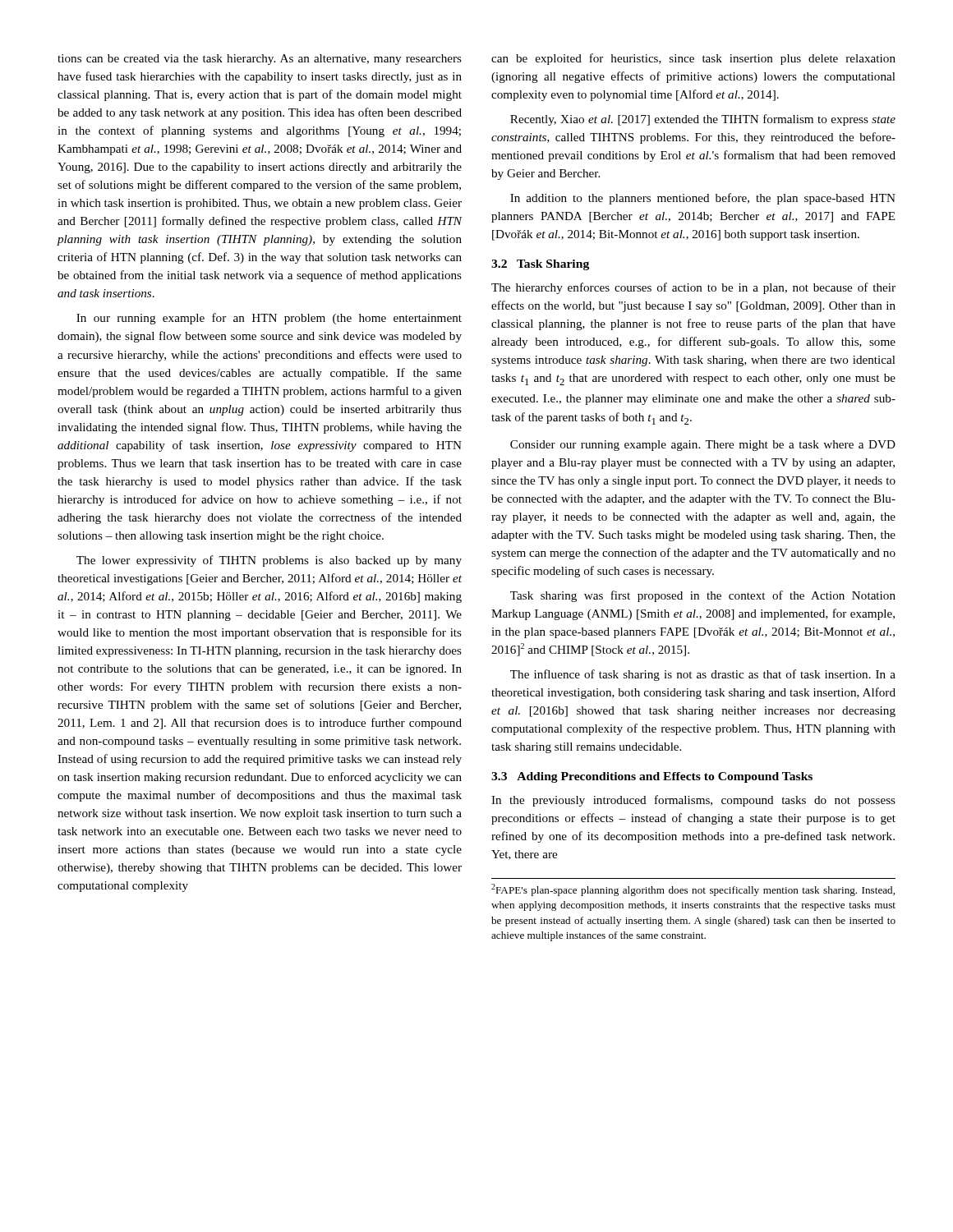The height and width of the screenshot is (1232, 953).
Task: Select the section header with the text "3.2 Task Sharing"
Action: [x=540, y=265]
